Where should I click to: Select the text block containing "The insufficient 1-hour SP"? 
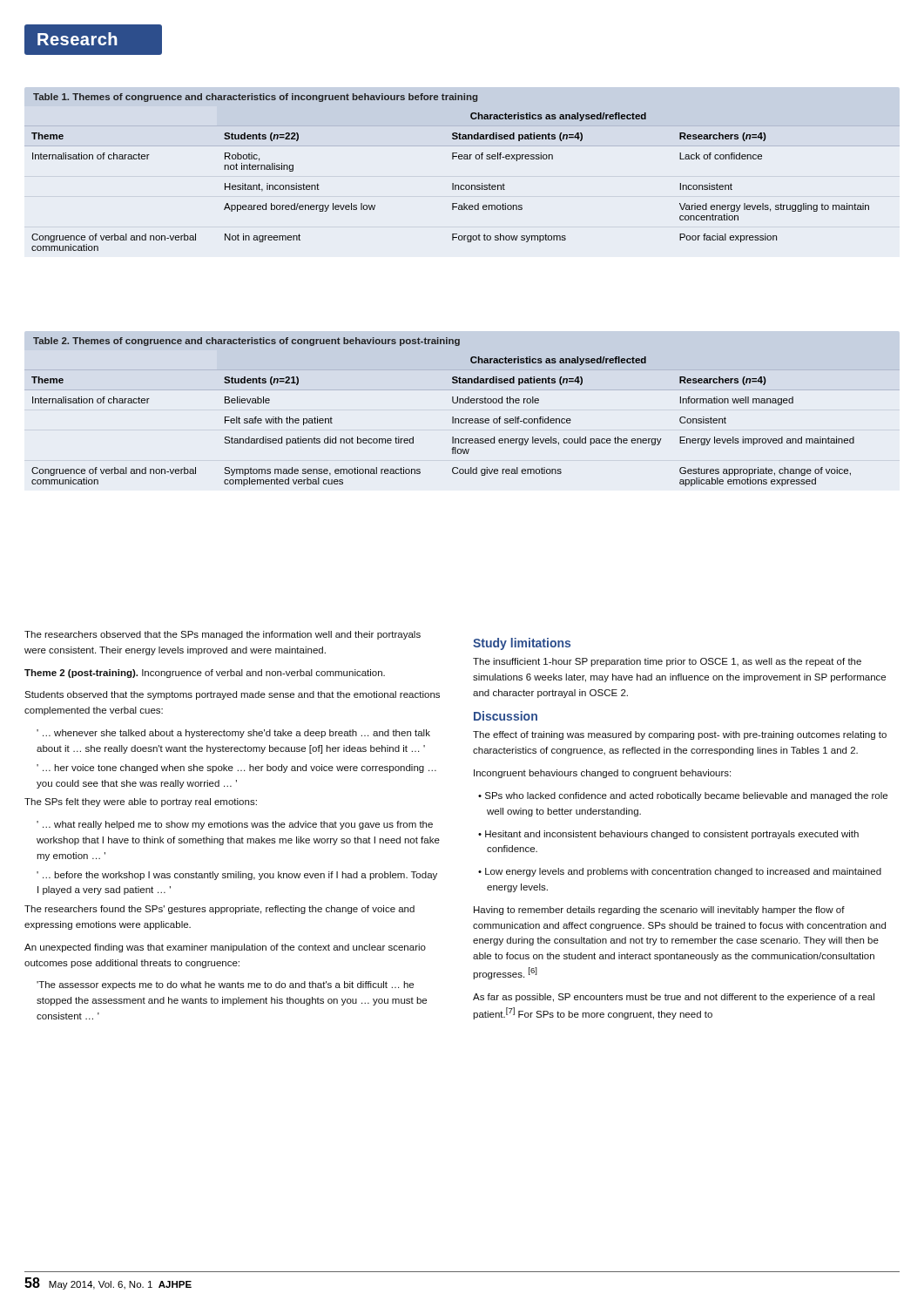tap(680, 677)
